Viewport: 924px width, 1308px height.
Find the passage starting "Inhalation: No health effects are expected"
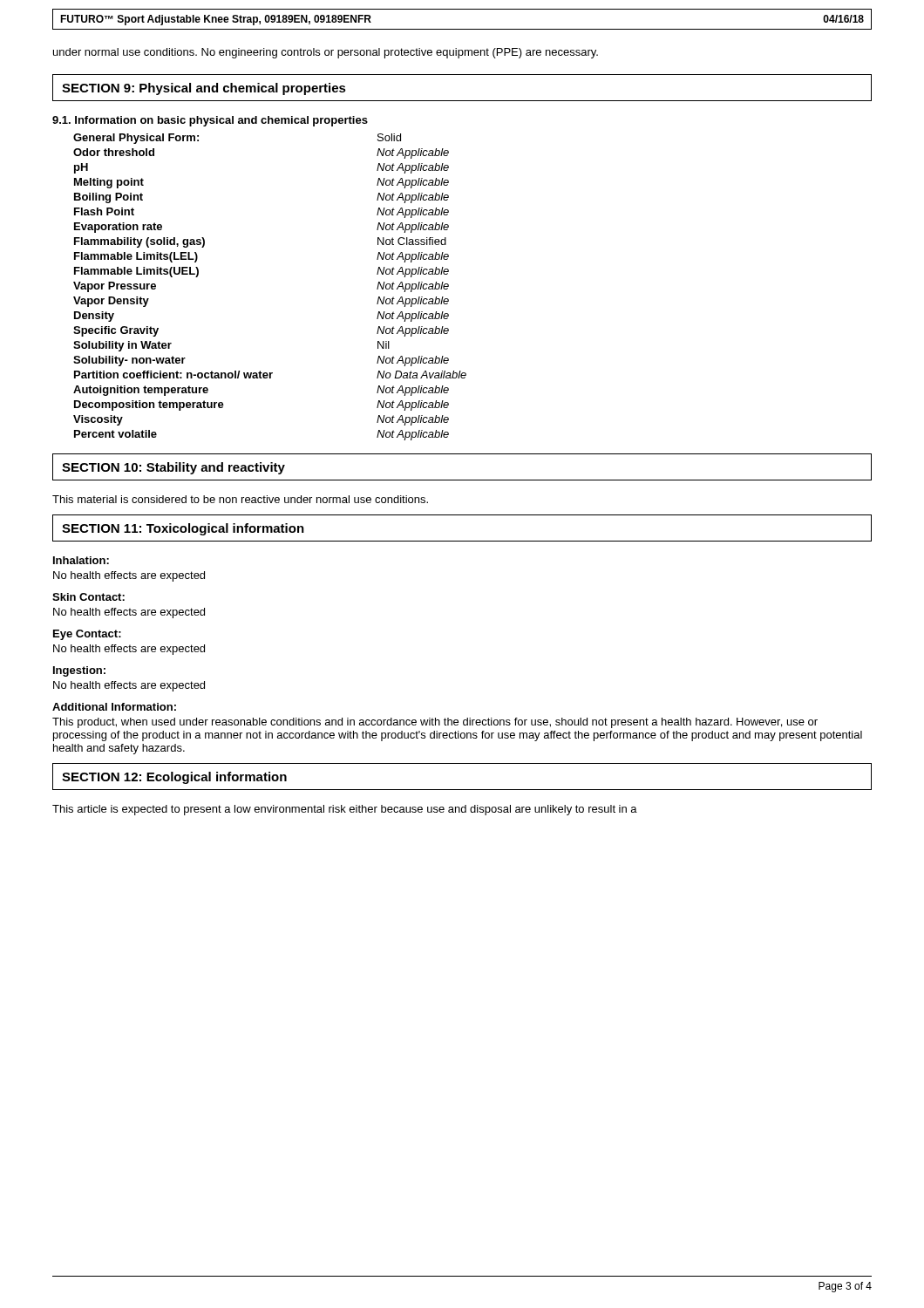coord(81,560)
